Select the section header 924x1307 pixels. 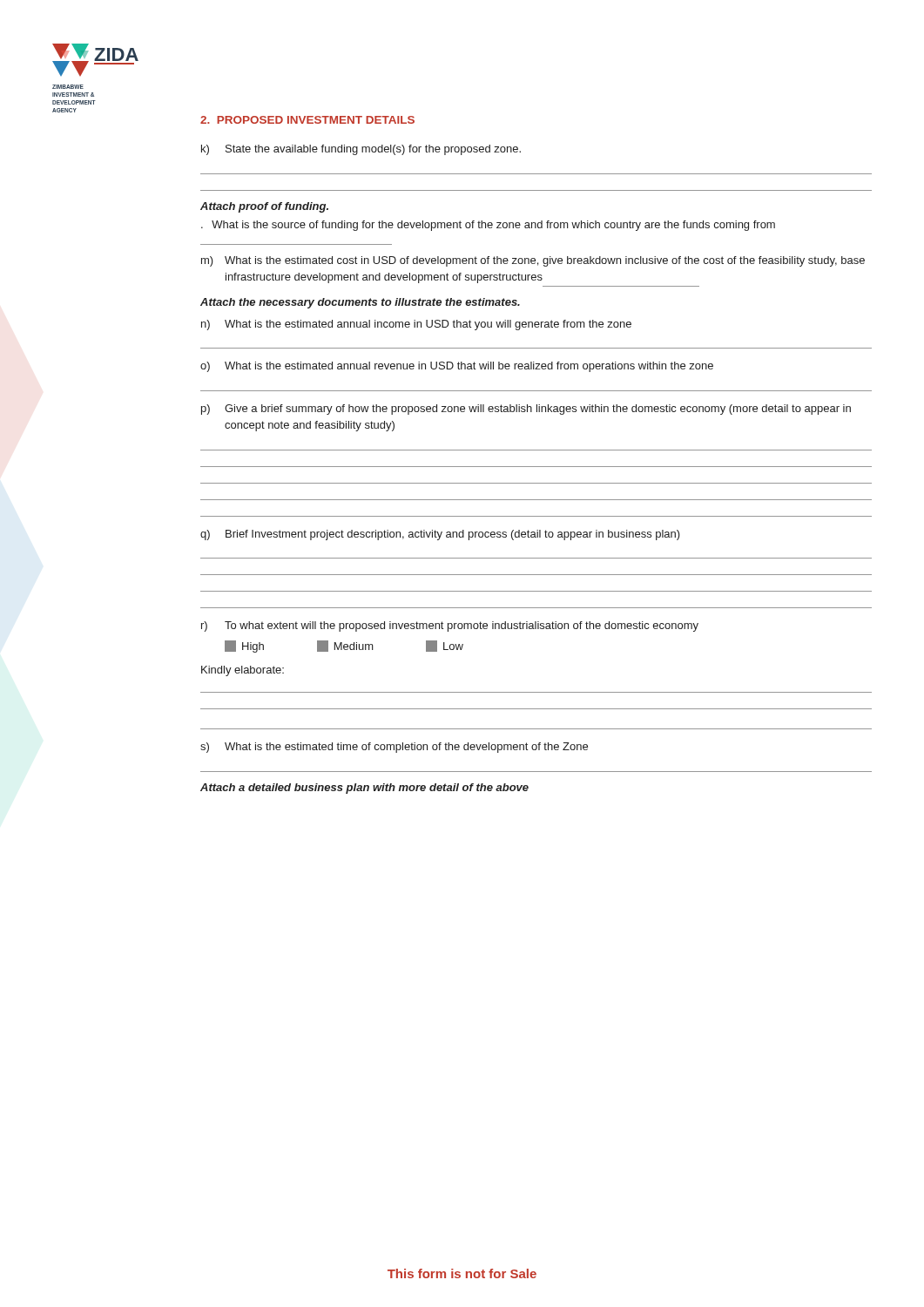click(308, 120)
